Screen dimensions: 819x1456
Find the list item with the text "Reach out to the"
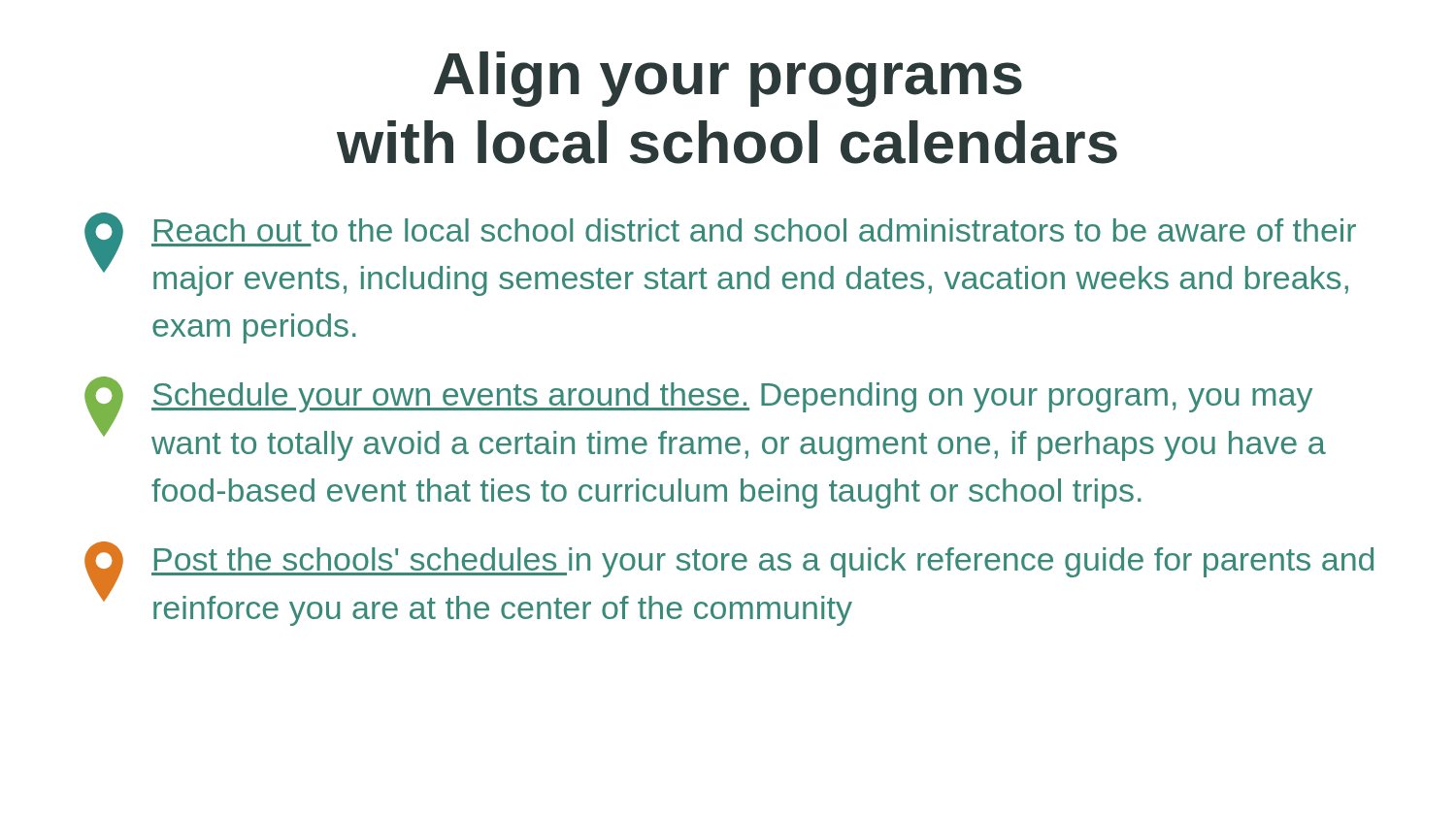coord(728,278)
